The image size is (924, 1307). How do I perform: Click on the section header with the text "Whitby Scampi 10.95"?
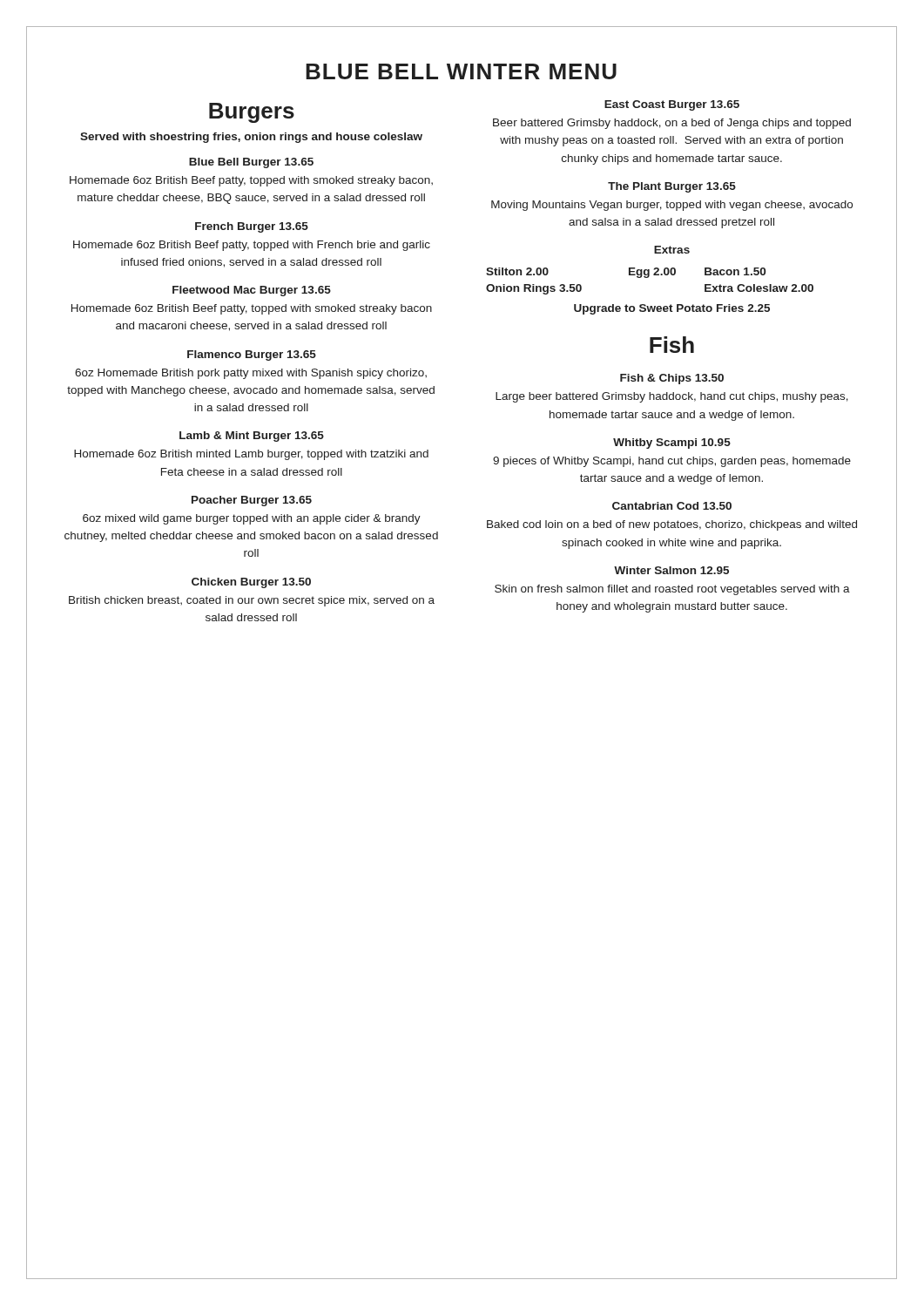(x=672, y=442)
